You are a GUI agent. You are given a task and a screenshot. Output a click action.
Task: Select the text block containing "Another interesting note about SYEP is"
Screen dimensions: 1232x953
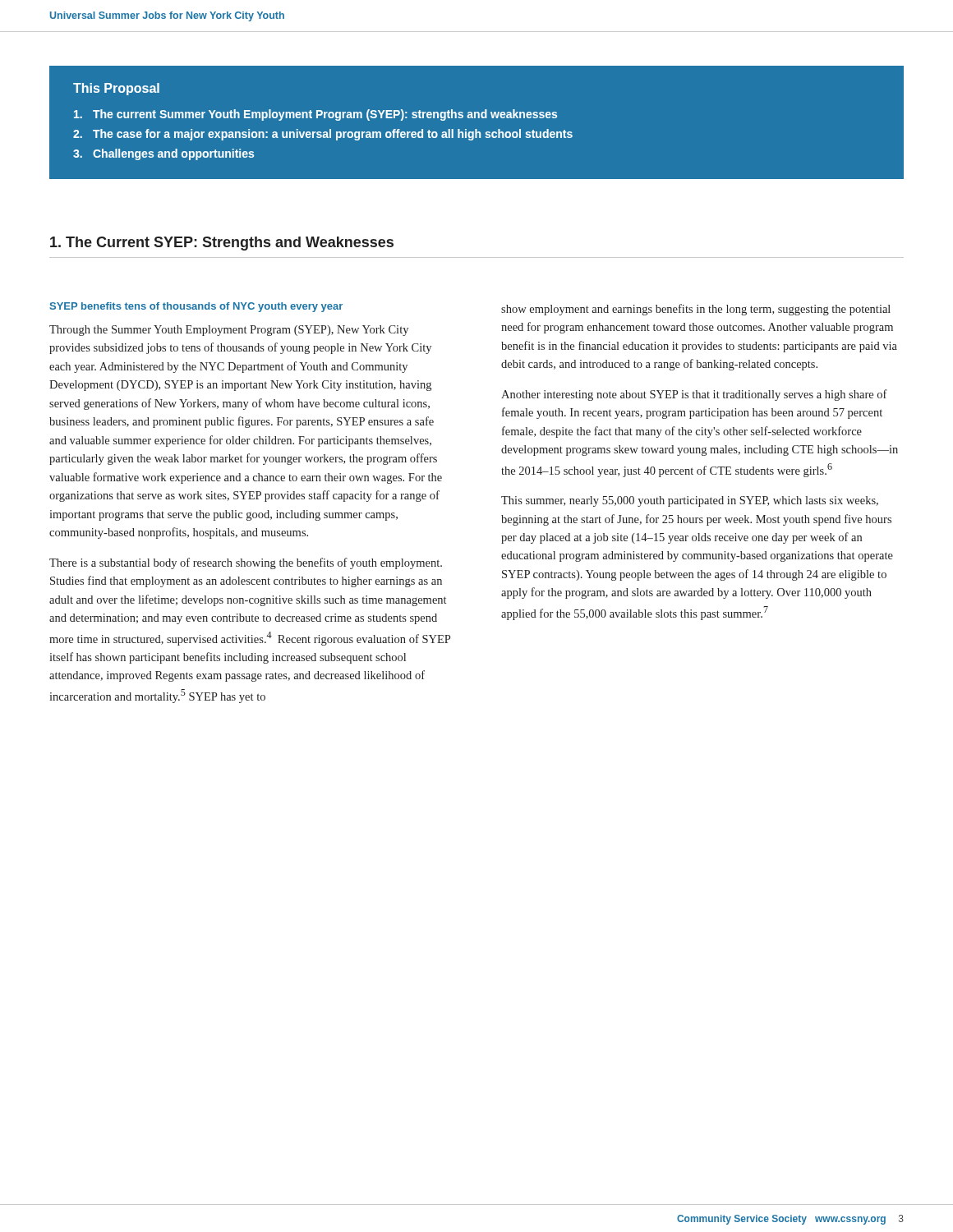700,432
